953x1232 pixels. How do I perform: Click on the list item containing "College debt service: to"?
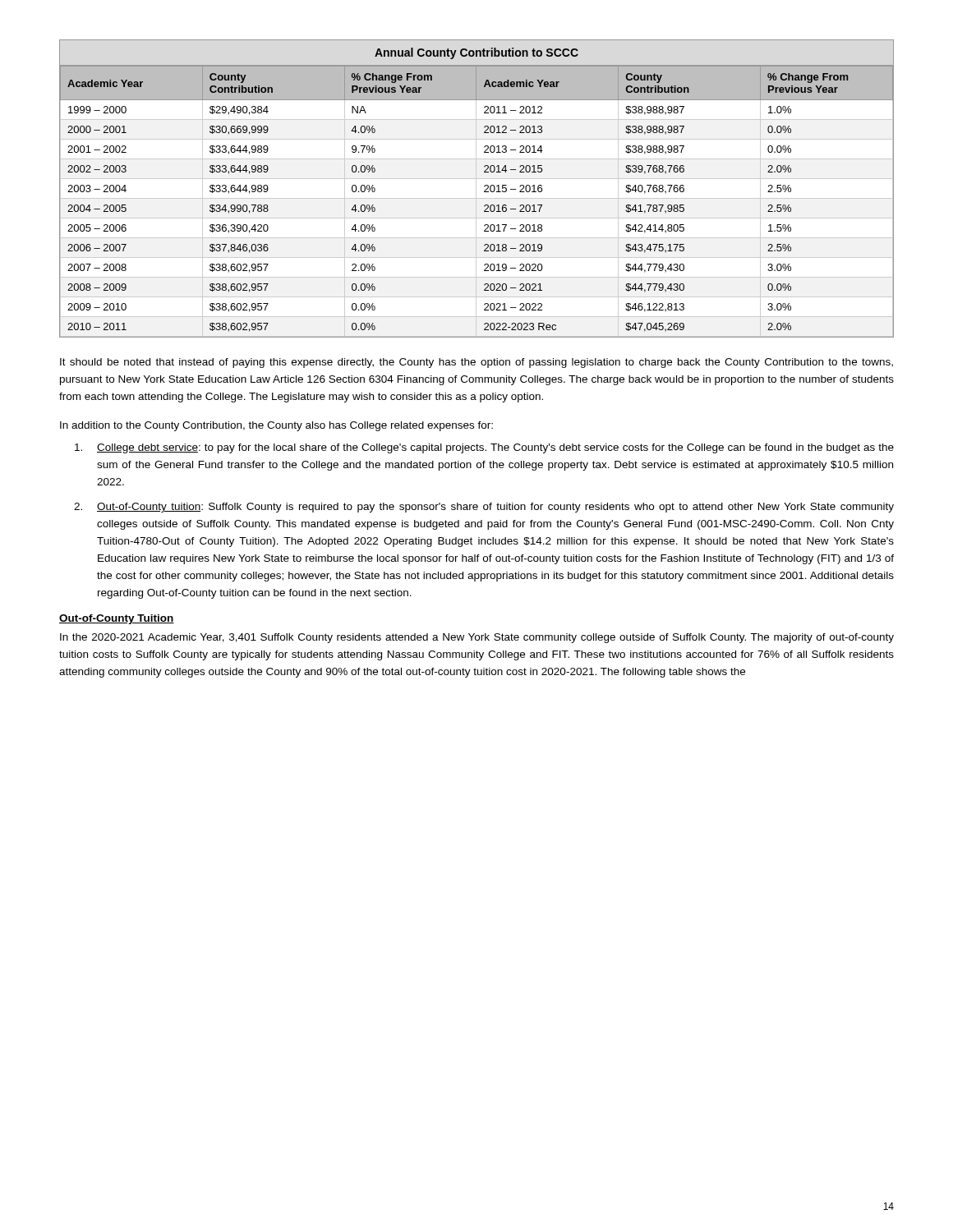click(476, 465)
